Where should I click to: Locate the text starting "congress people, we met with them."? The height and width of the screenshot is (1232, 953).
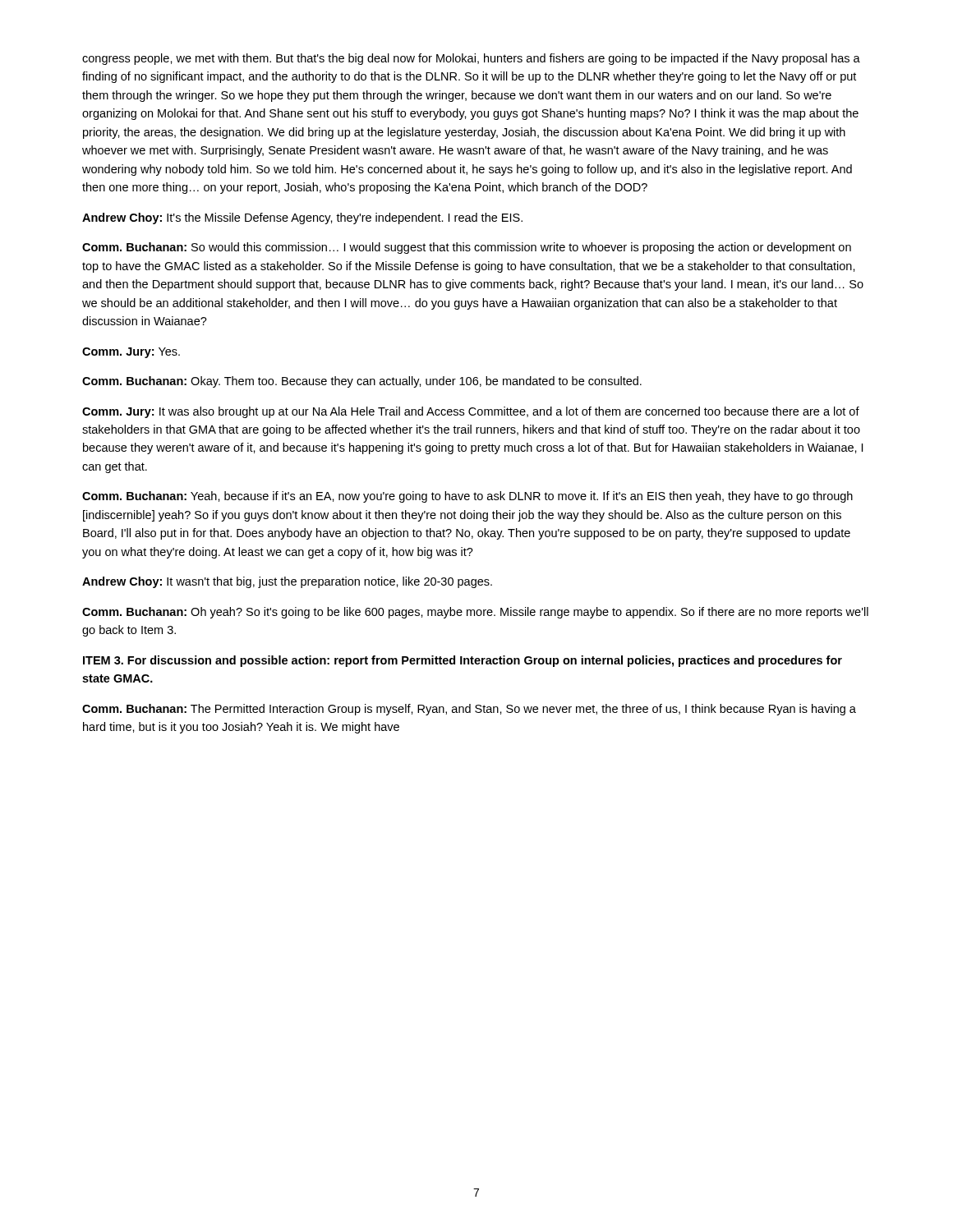coord(471,123)
